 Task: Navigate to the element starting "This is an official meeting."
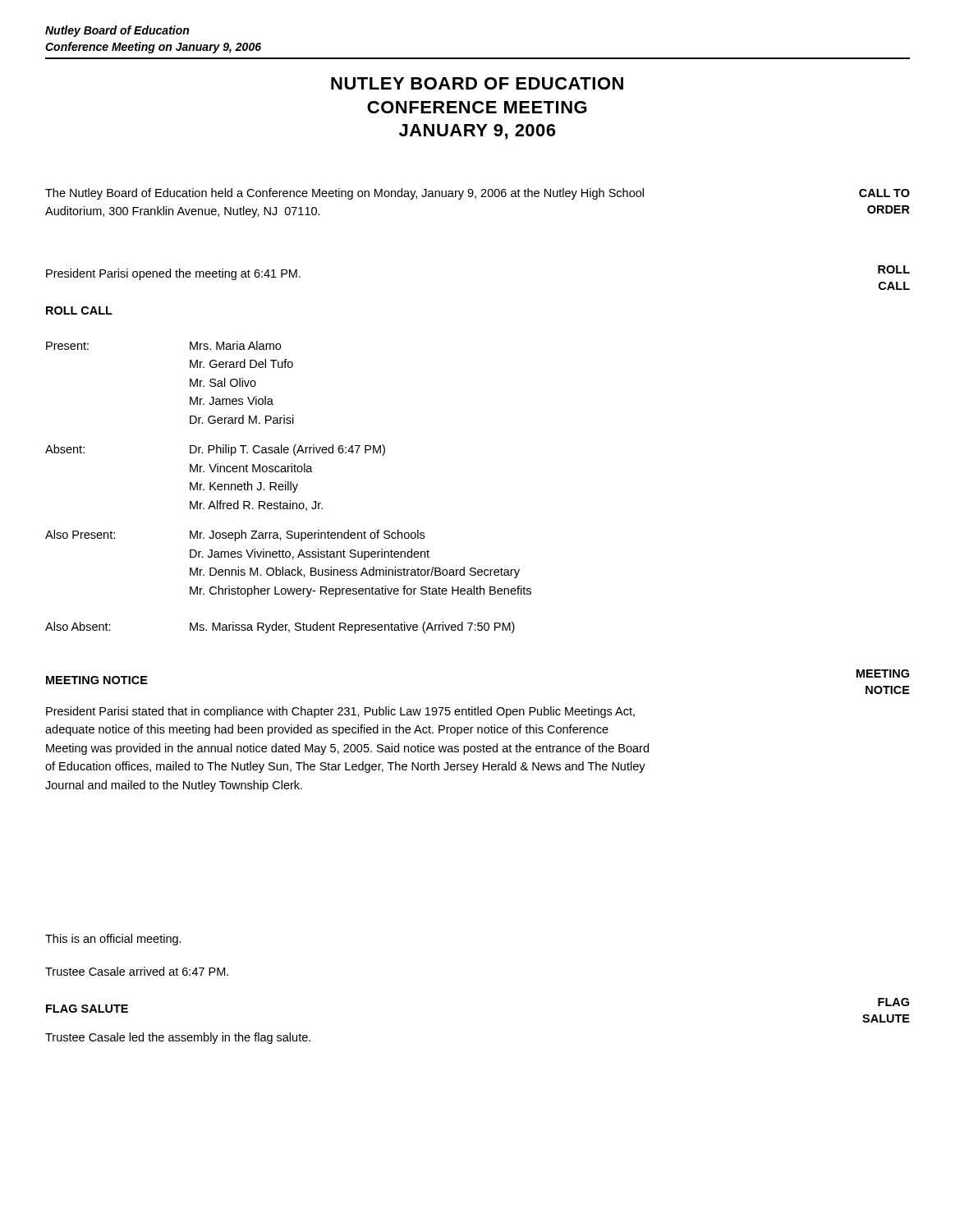pos(114,939)
